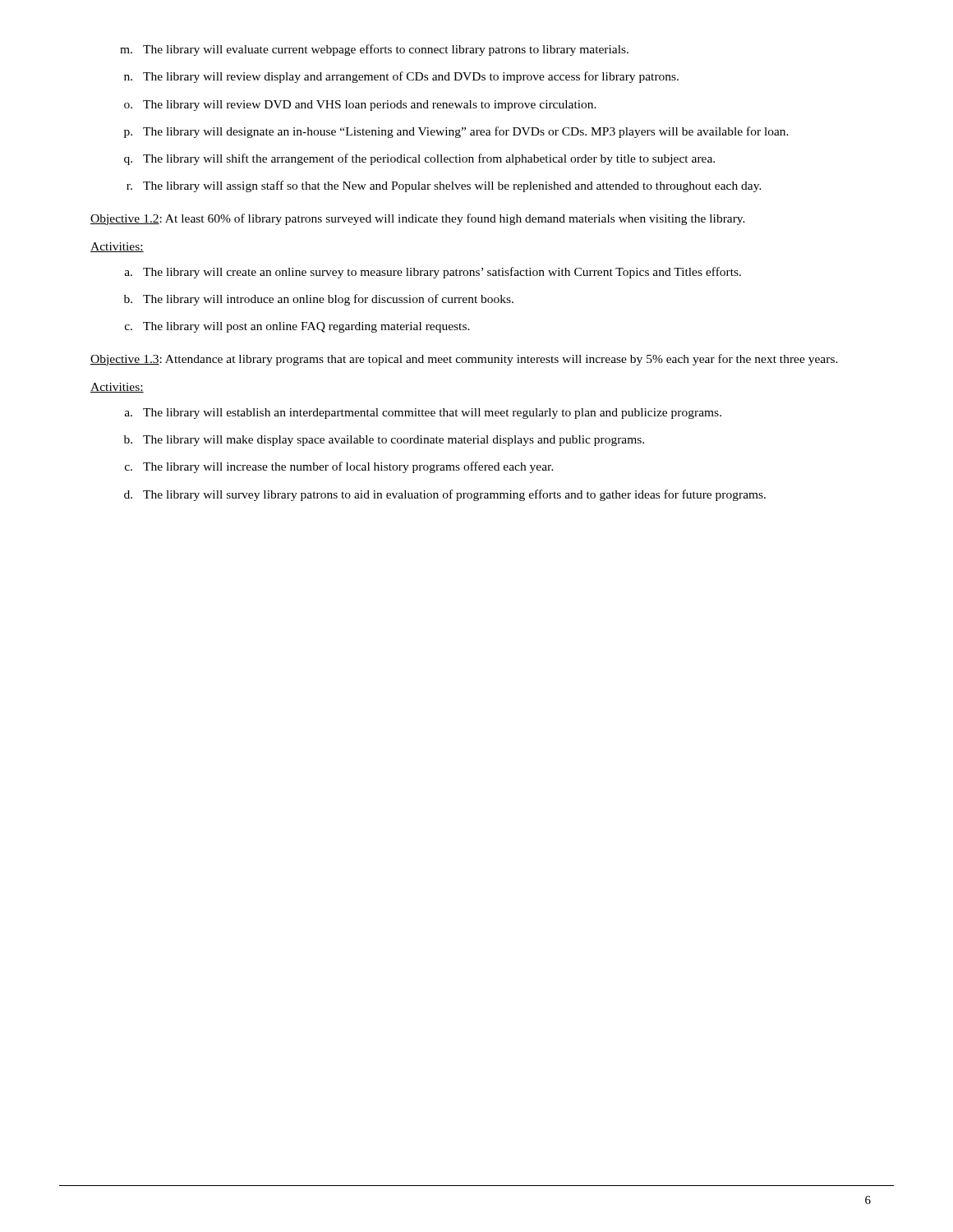Find the element starting "n. The library will review display"

pos(481,76)
